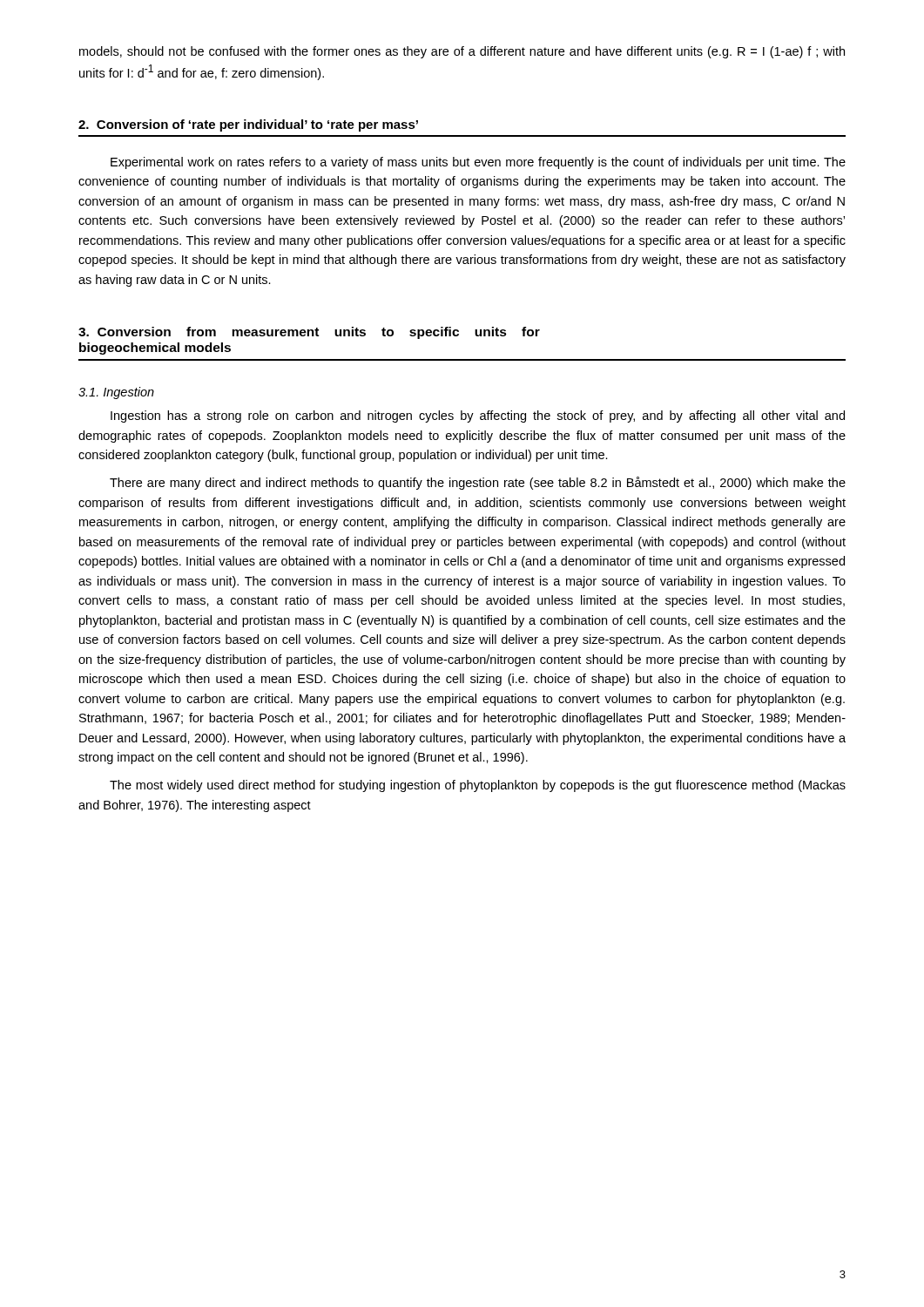Locate the element starting "2. Conversion of"
This screenshot has width=924, height=1307.
pos(249,124)
